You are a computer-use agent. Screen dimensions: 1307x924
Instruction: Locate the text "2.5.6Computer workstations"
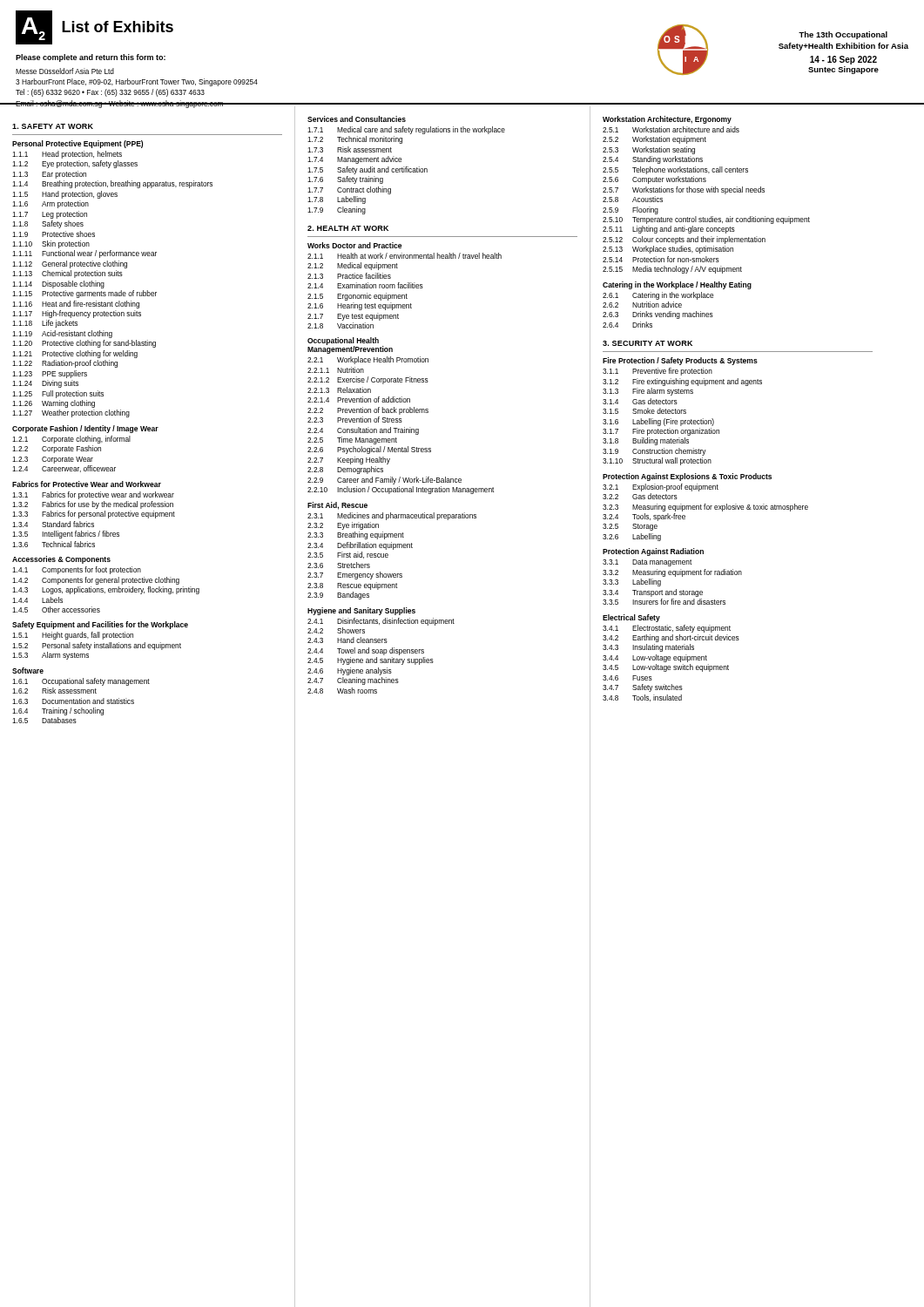point(654,180)
